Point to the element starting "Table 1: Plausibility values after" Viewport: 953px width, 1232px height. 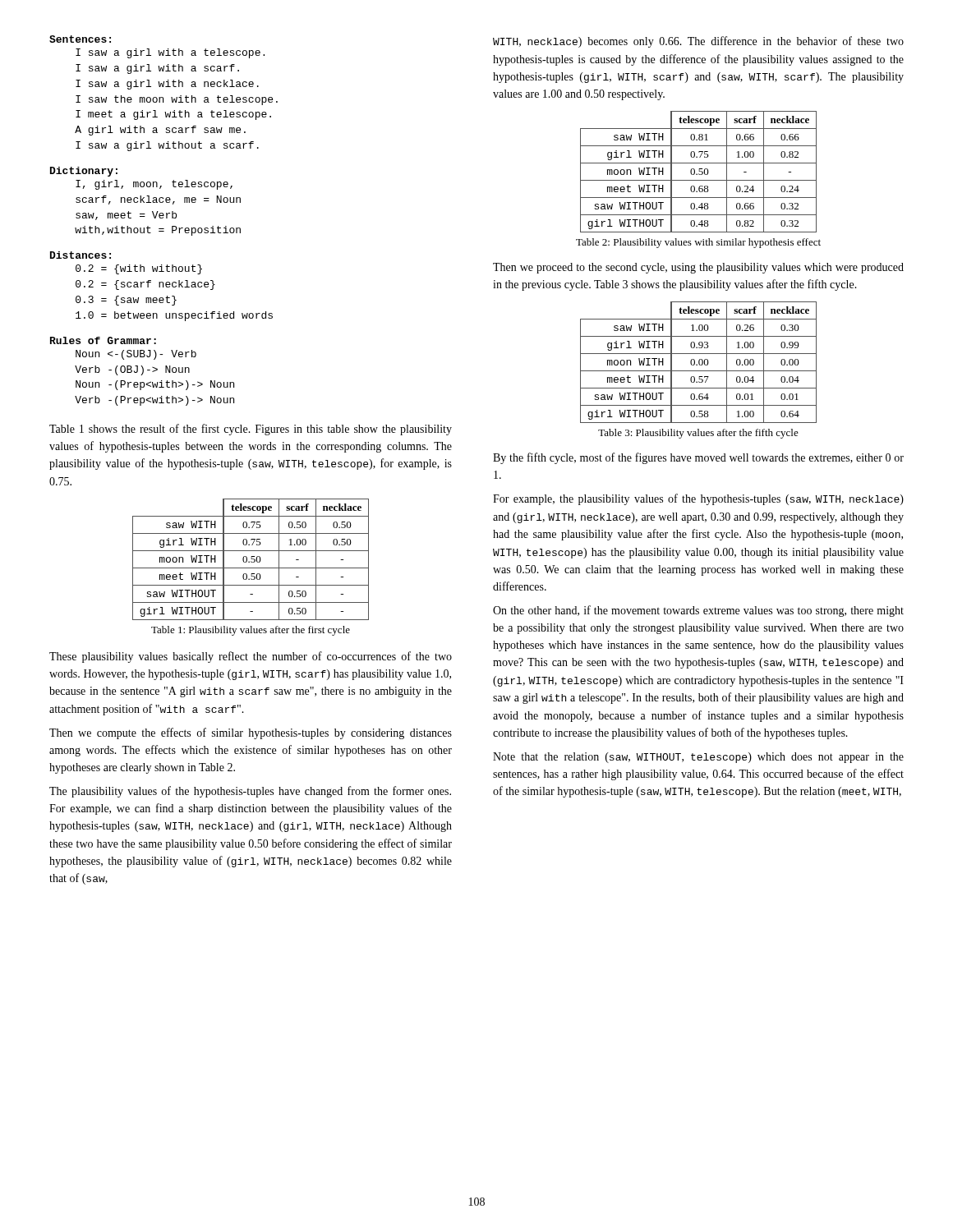coord(251,629)
